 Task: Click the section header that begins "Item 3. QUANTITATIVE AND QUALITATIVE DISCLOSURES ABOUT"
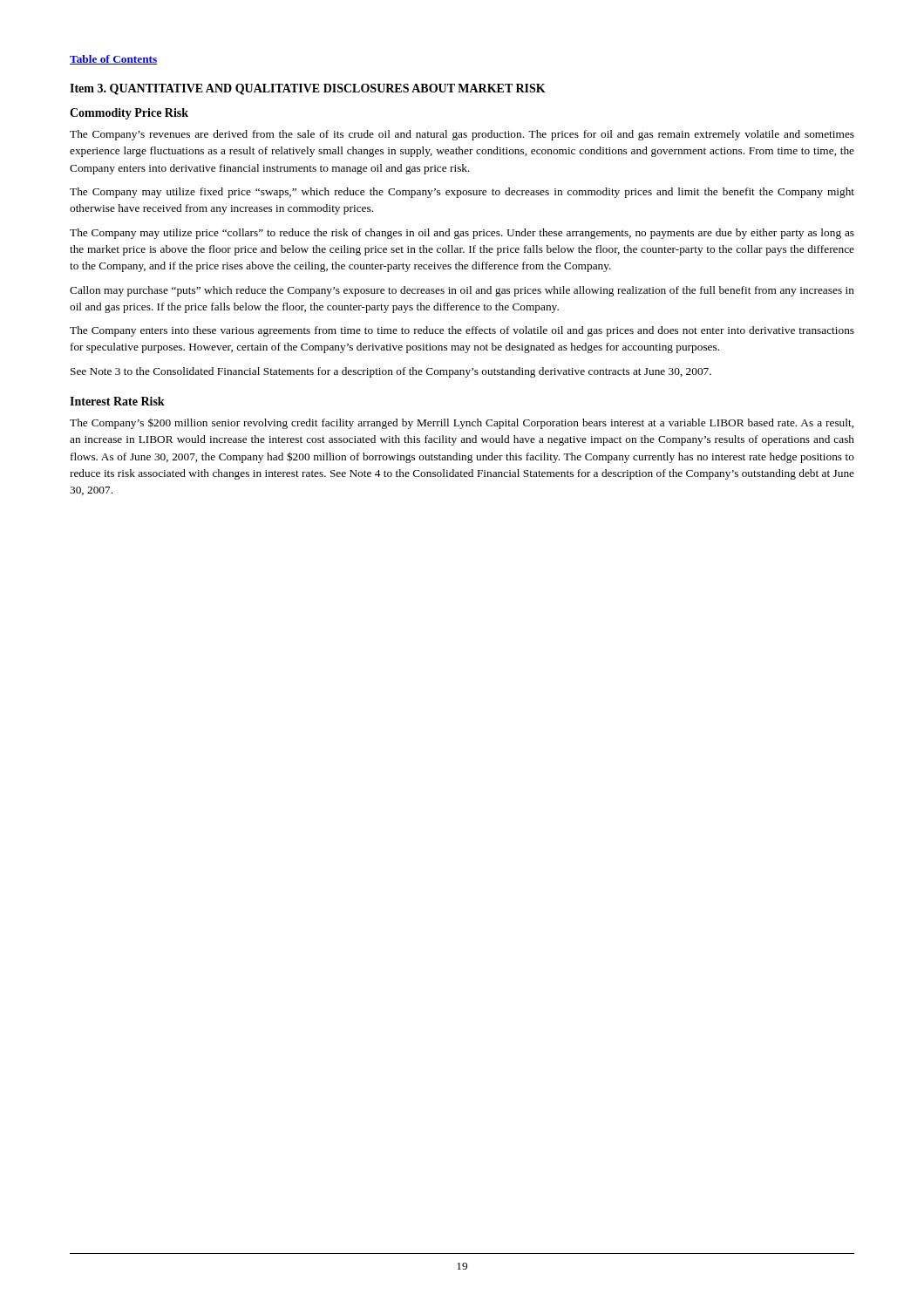(308, 89)
